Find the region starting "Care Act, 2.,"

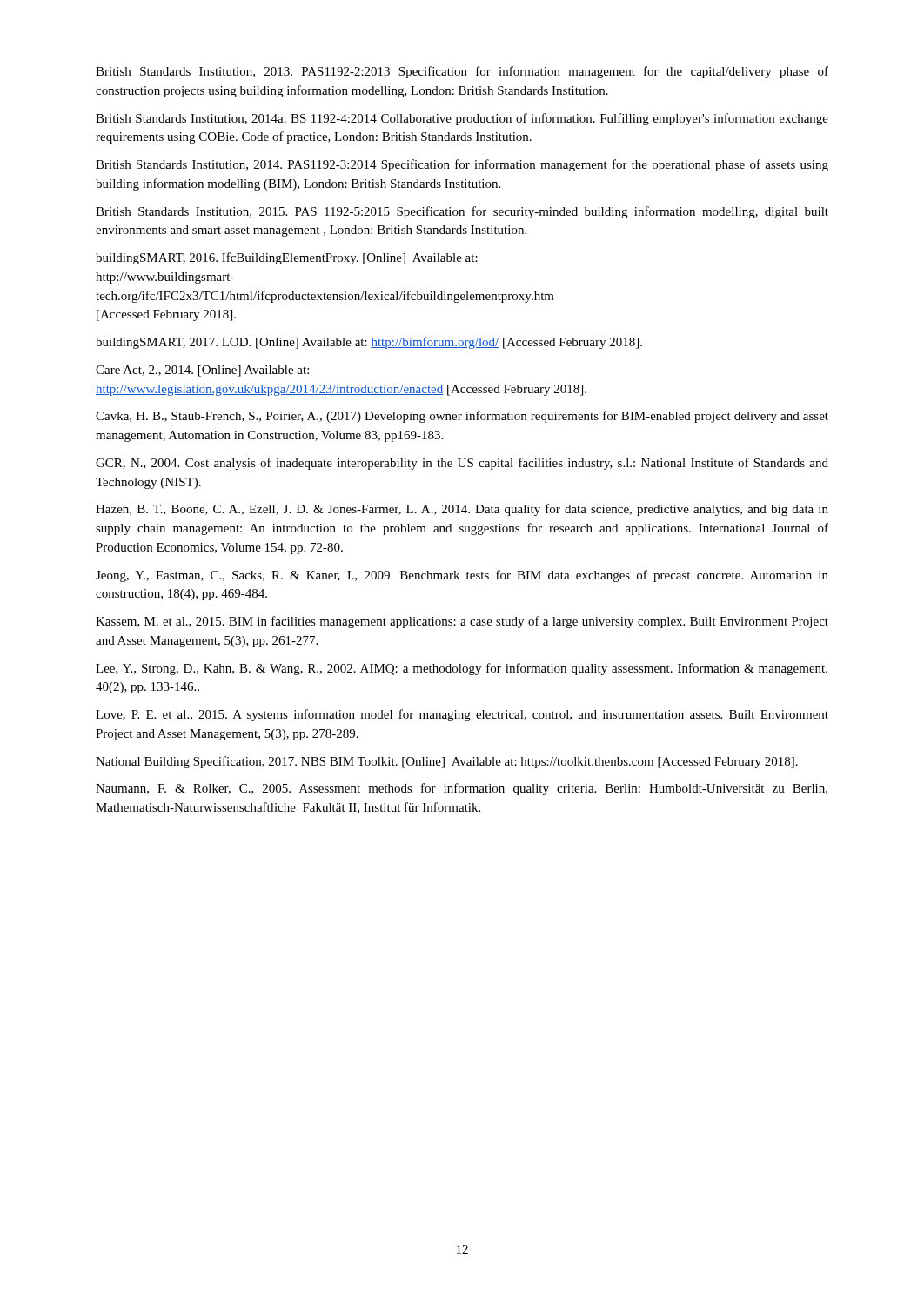tap(342, 379)
